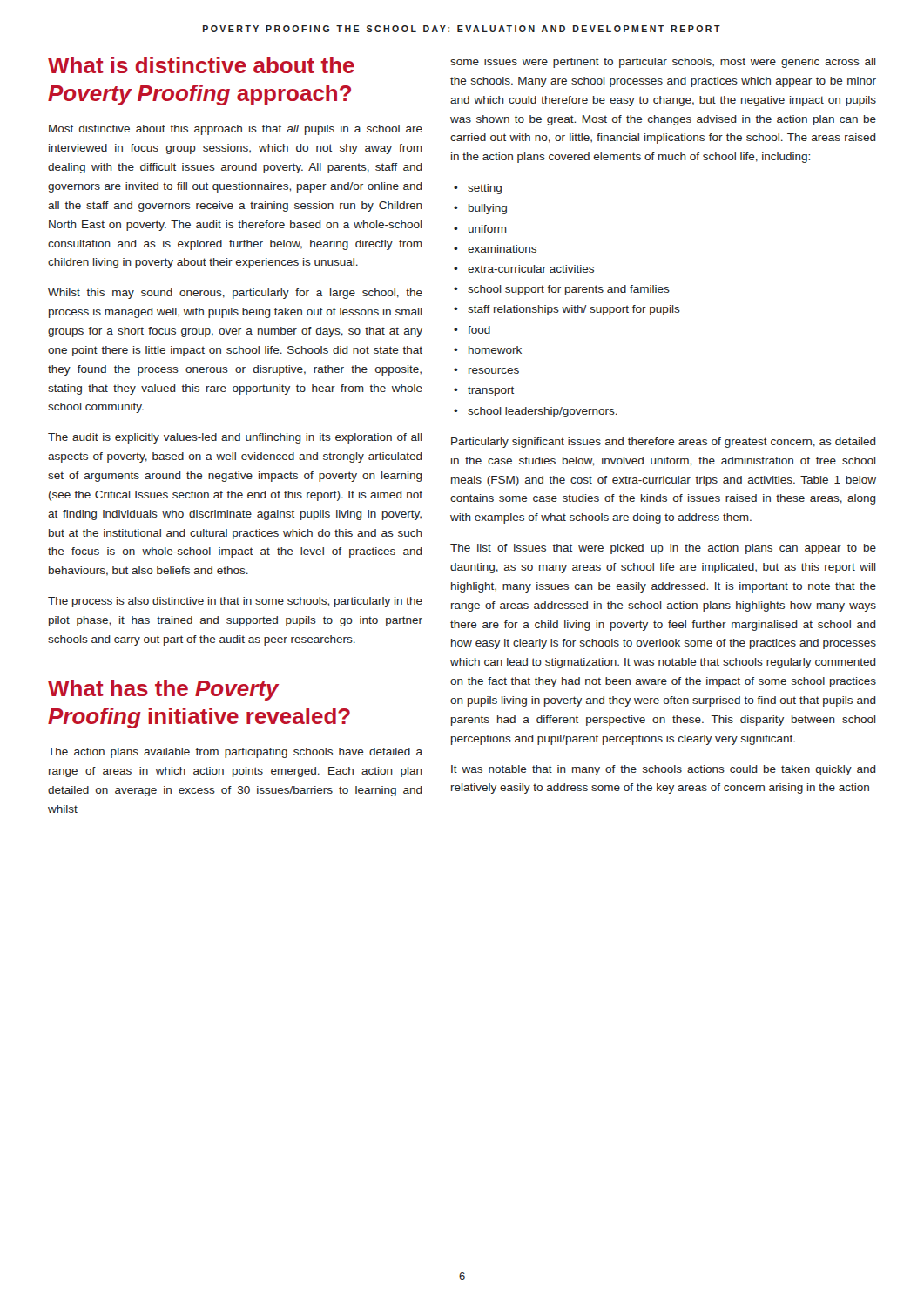Find the list item with the text "school support for parents and families"

pos(569,289)
